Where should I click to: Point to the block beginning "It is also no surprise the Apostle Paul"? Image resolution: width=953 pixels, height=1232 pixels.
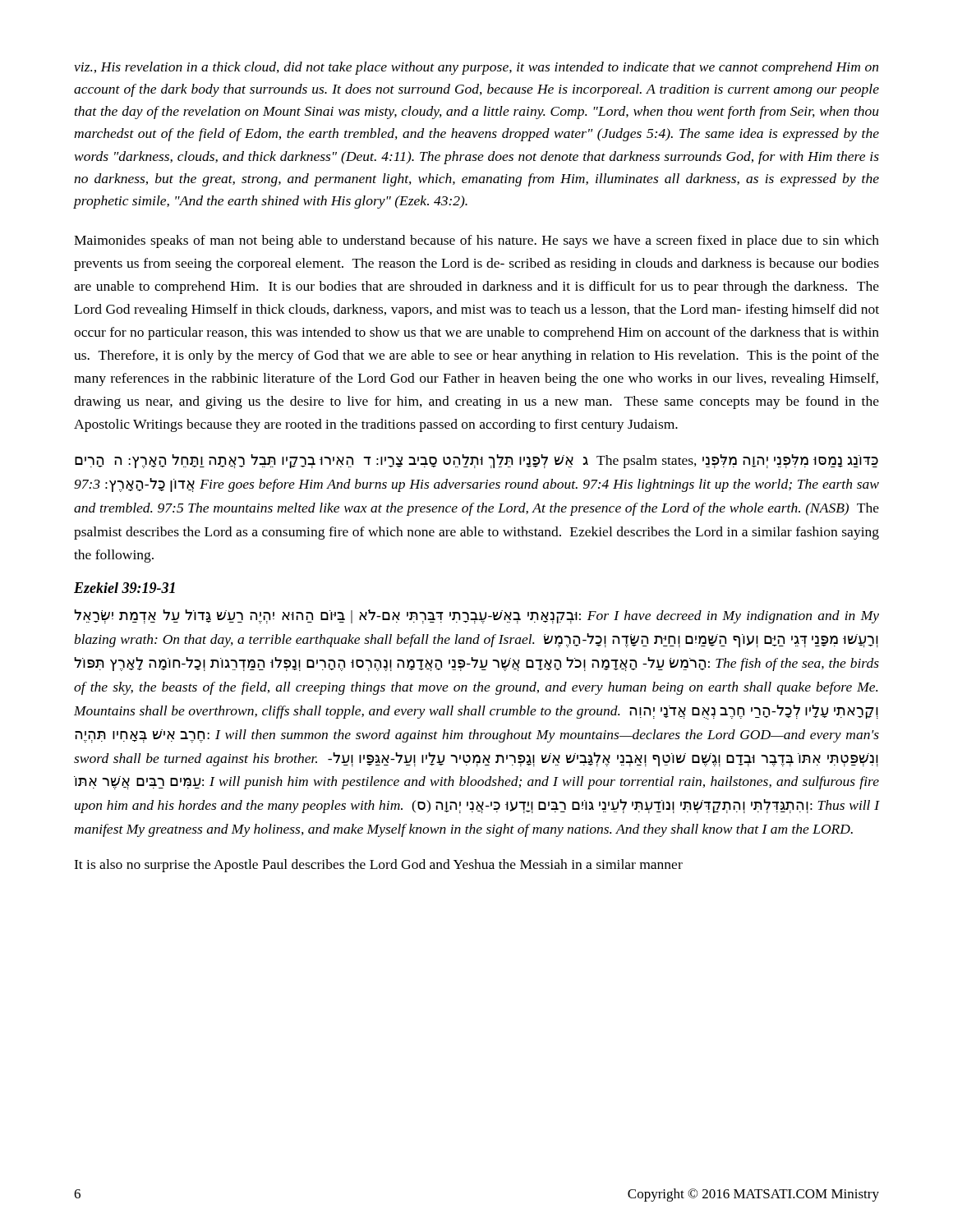coord(378,864)
